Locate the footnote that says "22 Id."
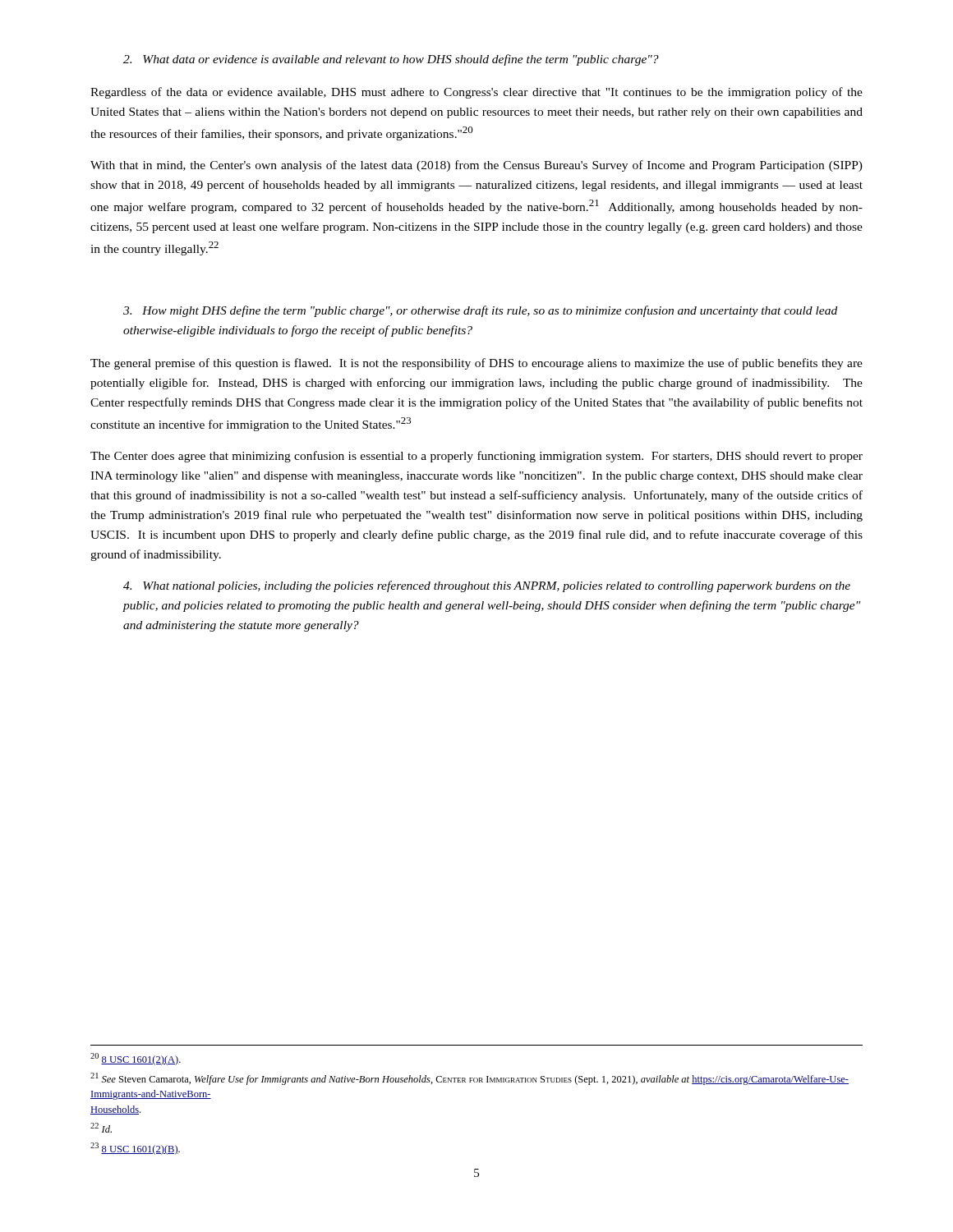 [x=101, y=1128]
